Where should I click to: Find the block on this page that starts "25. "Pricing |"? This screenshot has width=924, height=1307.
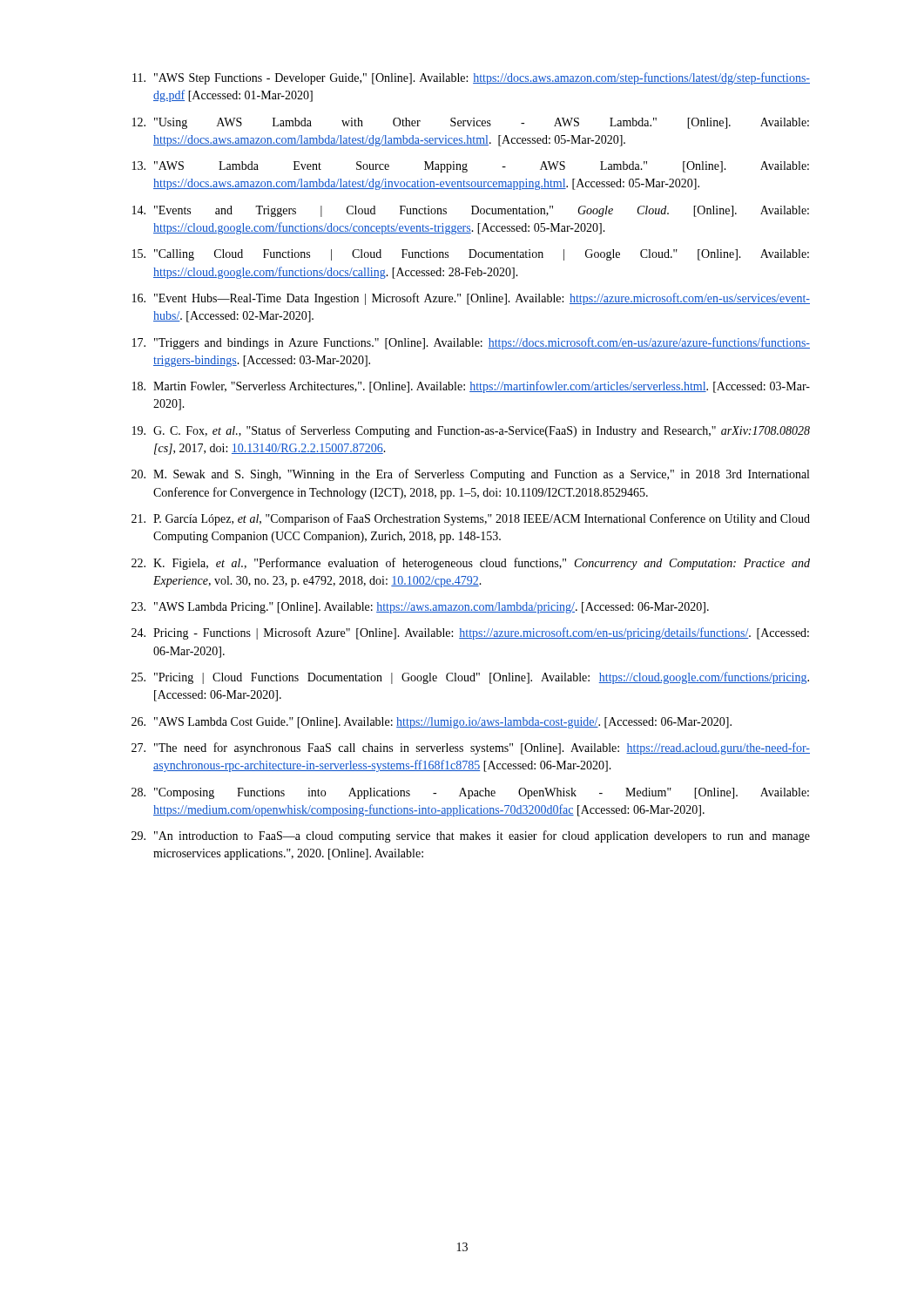coord(462,687)
